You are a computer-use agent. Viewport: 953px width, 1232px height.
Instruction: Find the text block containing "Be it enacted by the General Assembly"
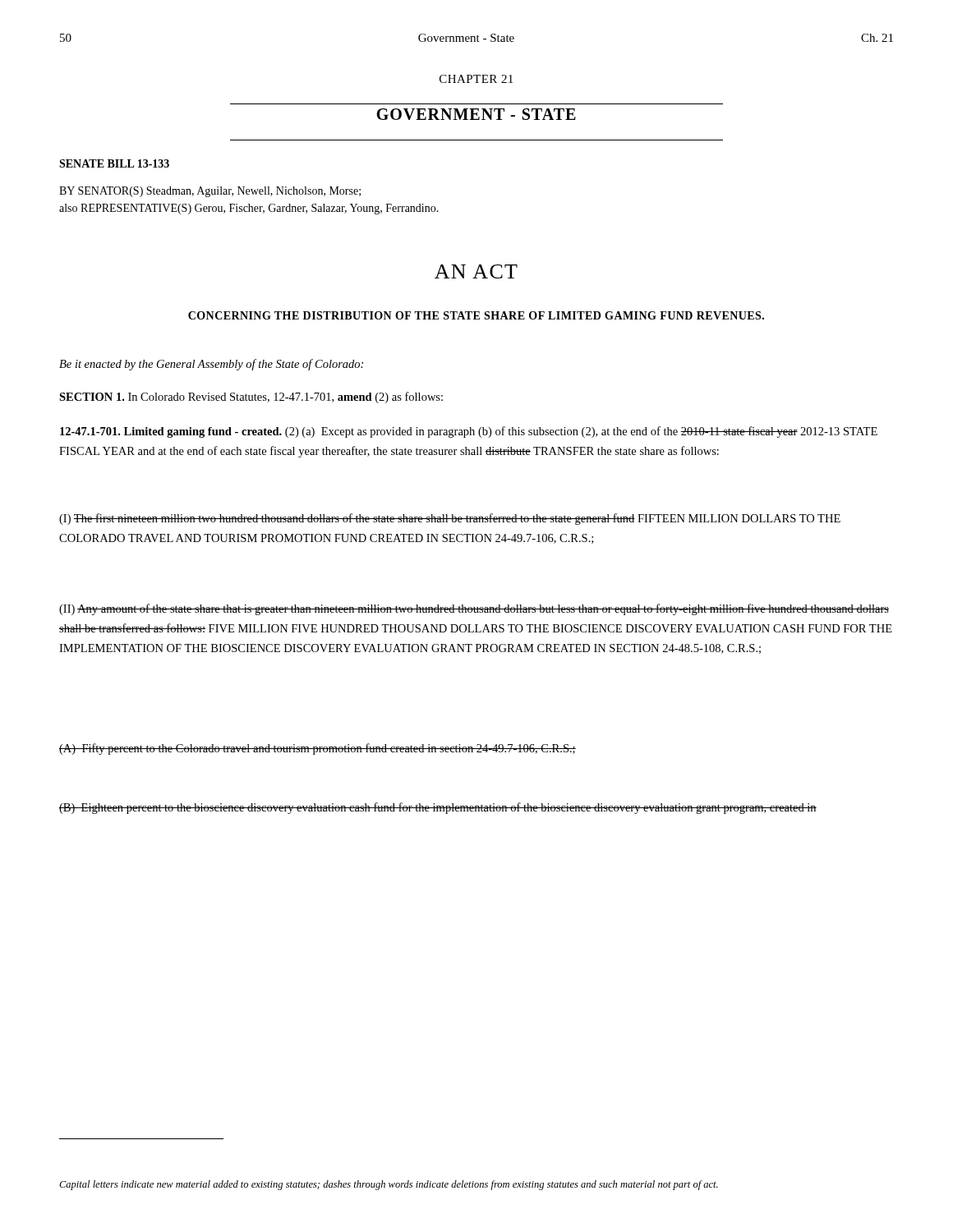pyautogui.click(x=212, y=364)
